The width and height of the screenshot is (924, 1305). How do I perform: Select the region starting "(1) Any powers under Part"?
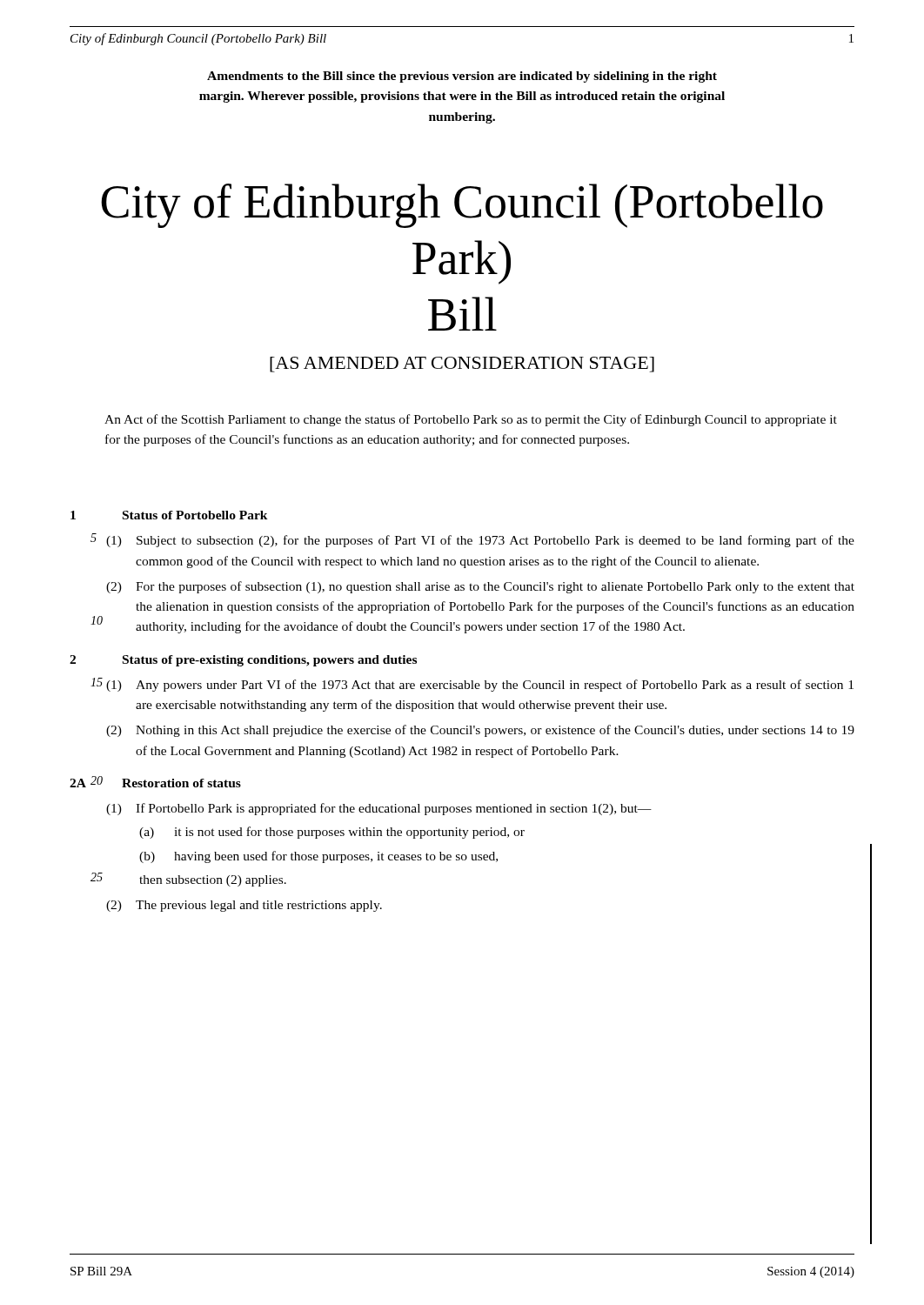coord(462,694)
